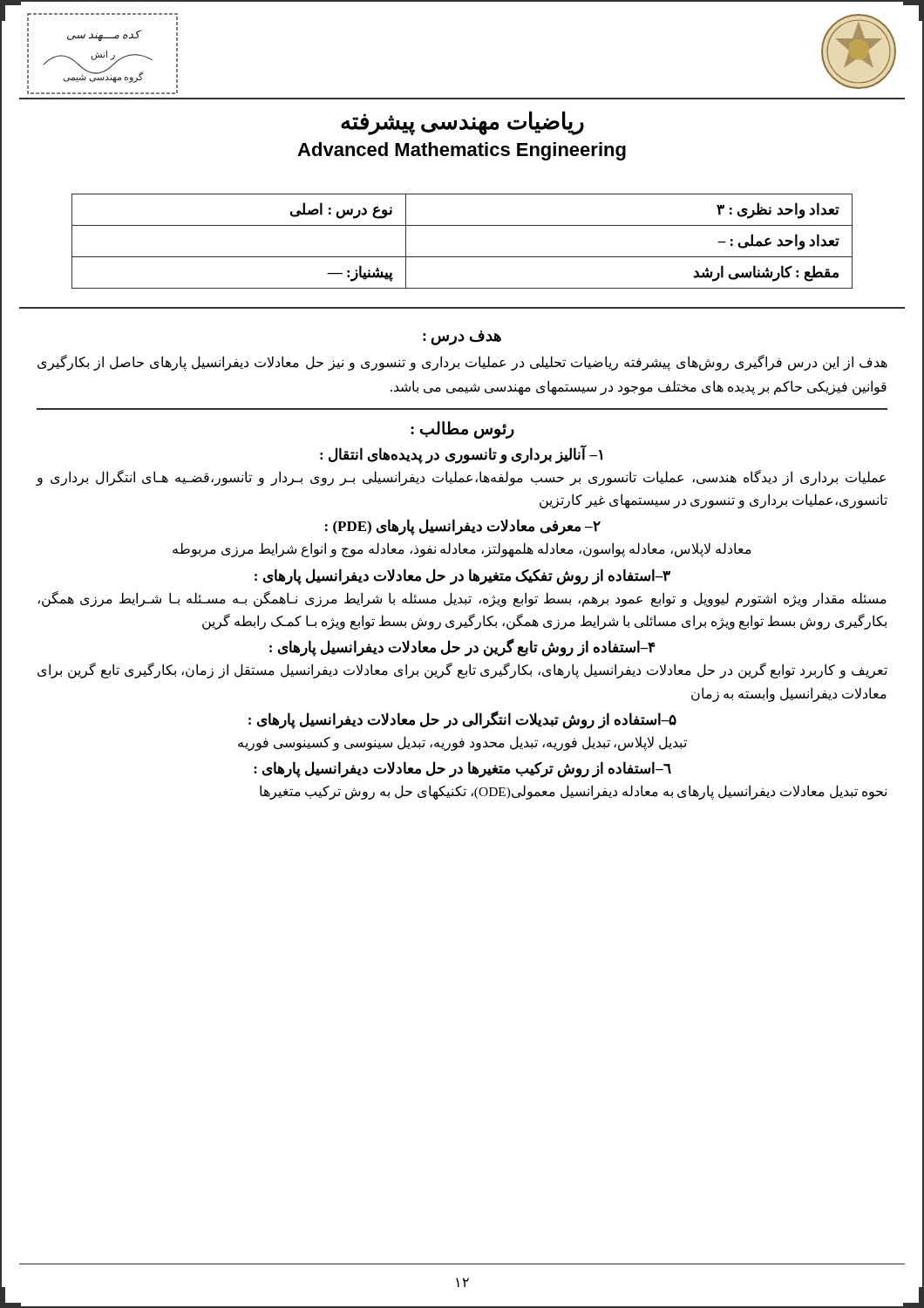924x1308 pixels.
Task: Locate the block of text that opens with "تبدیل لاپلاس، تبدیل فوریه، تبدیل محدود فوریه،"
Action: 462,742
